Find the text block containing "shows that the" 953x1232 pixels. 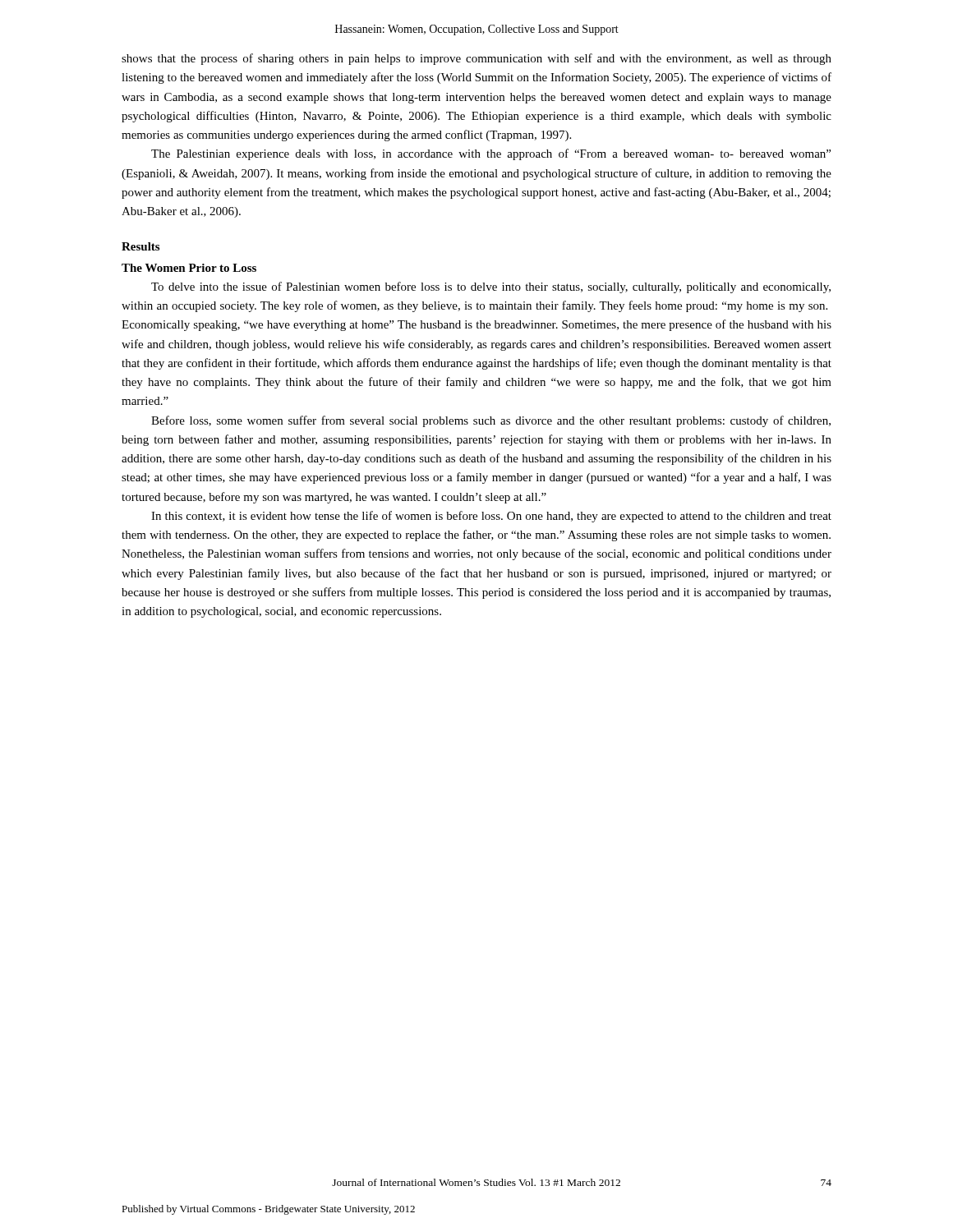[476, 97]
